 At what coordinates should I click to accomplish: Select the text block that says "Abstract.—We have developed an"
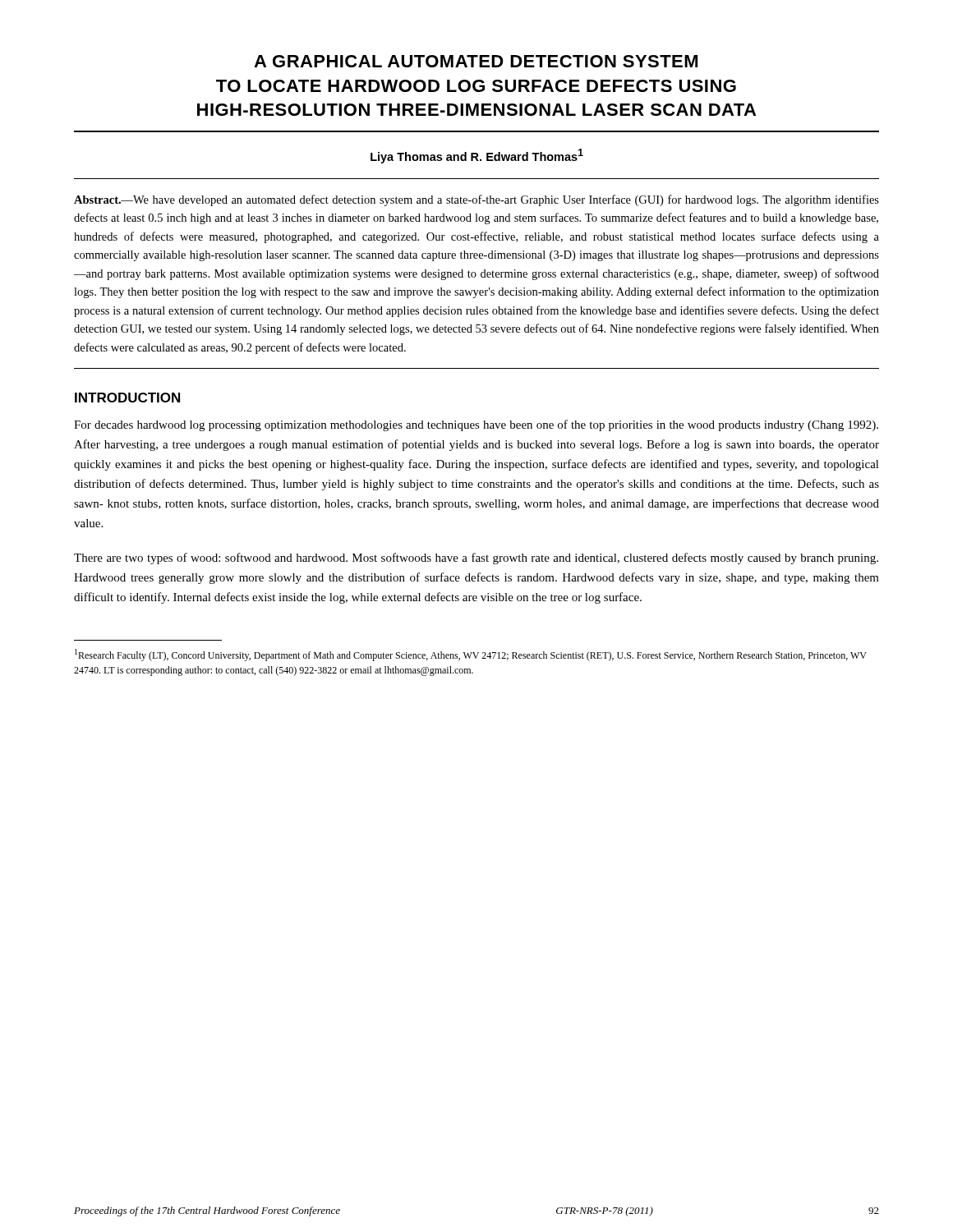(476, 273)
